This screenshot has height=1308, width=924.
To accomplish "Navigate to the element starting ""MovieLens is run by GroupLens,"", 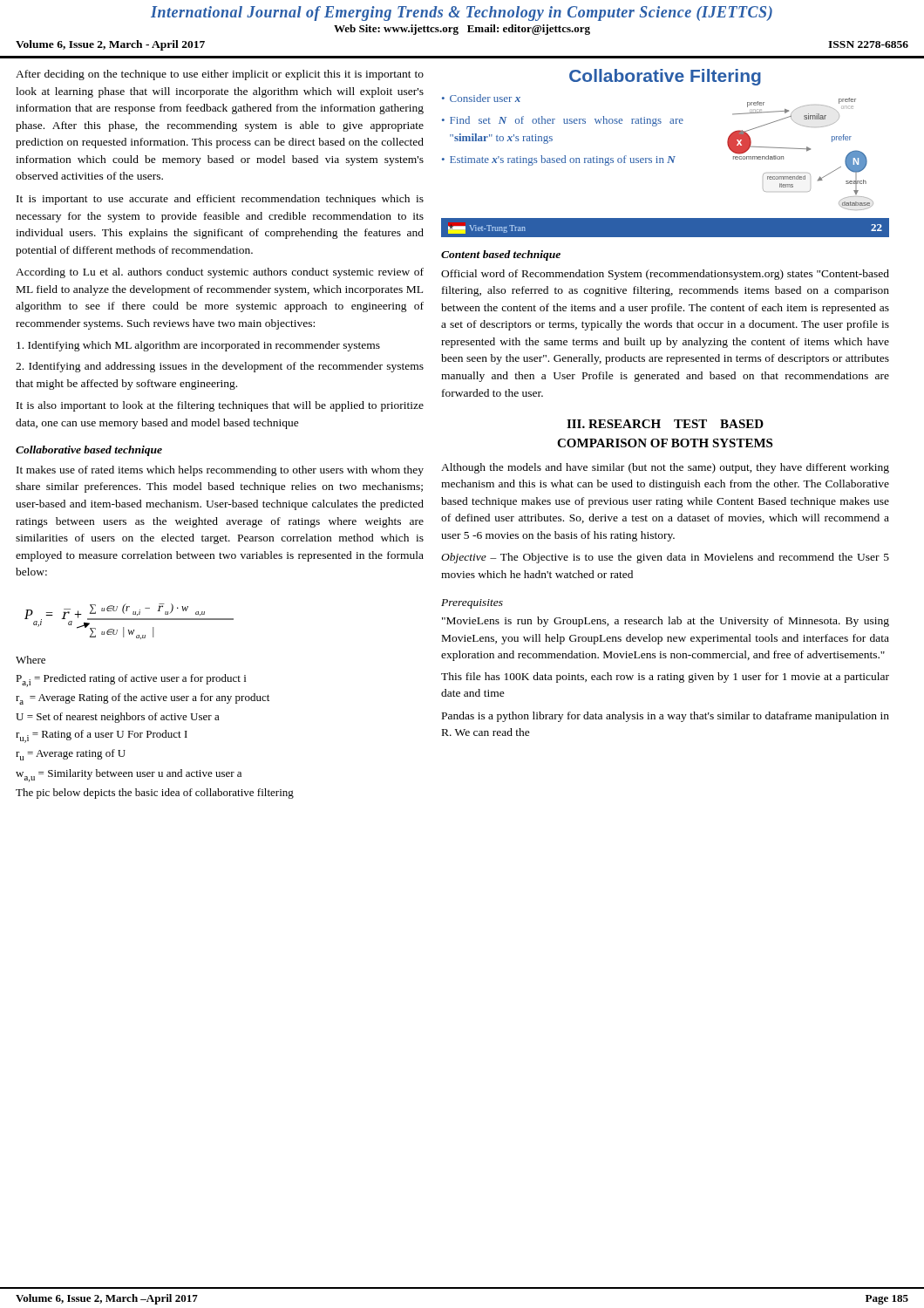I will click(665, 657).
